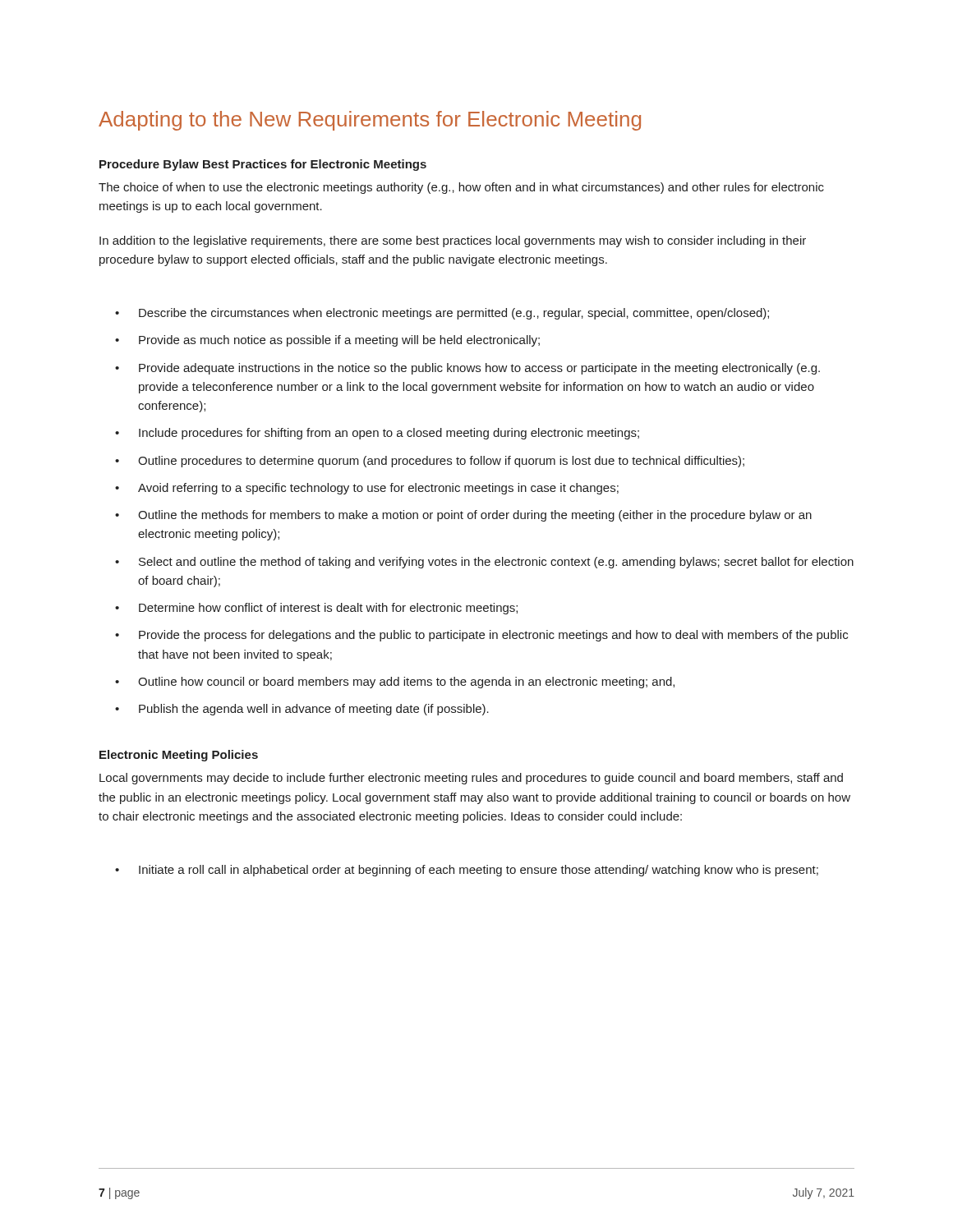This screenshot has width=953, height=1232.
Task: Point to the block beginning "Determine how conflict of interest is dealt"
Action: coord(485,607)
